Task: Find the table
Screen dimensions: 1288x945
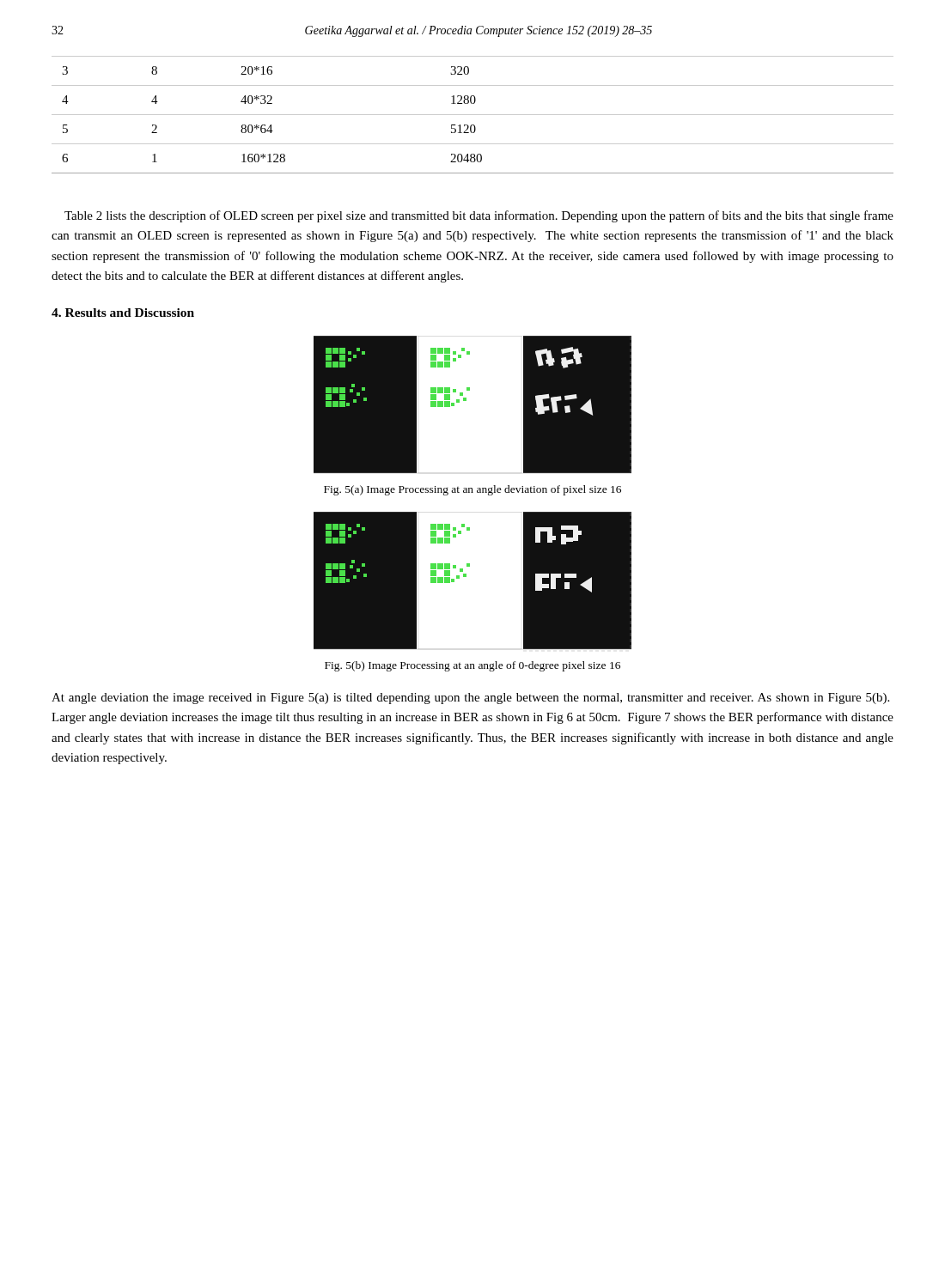Action: click(x=472, y=115)
